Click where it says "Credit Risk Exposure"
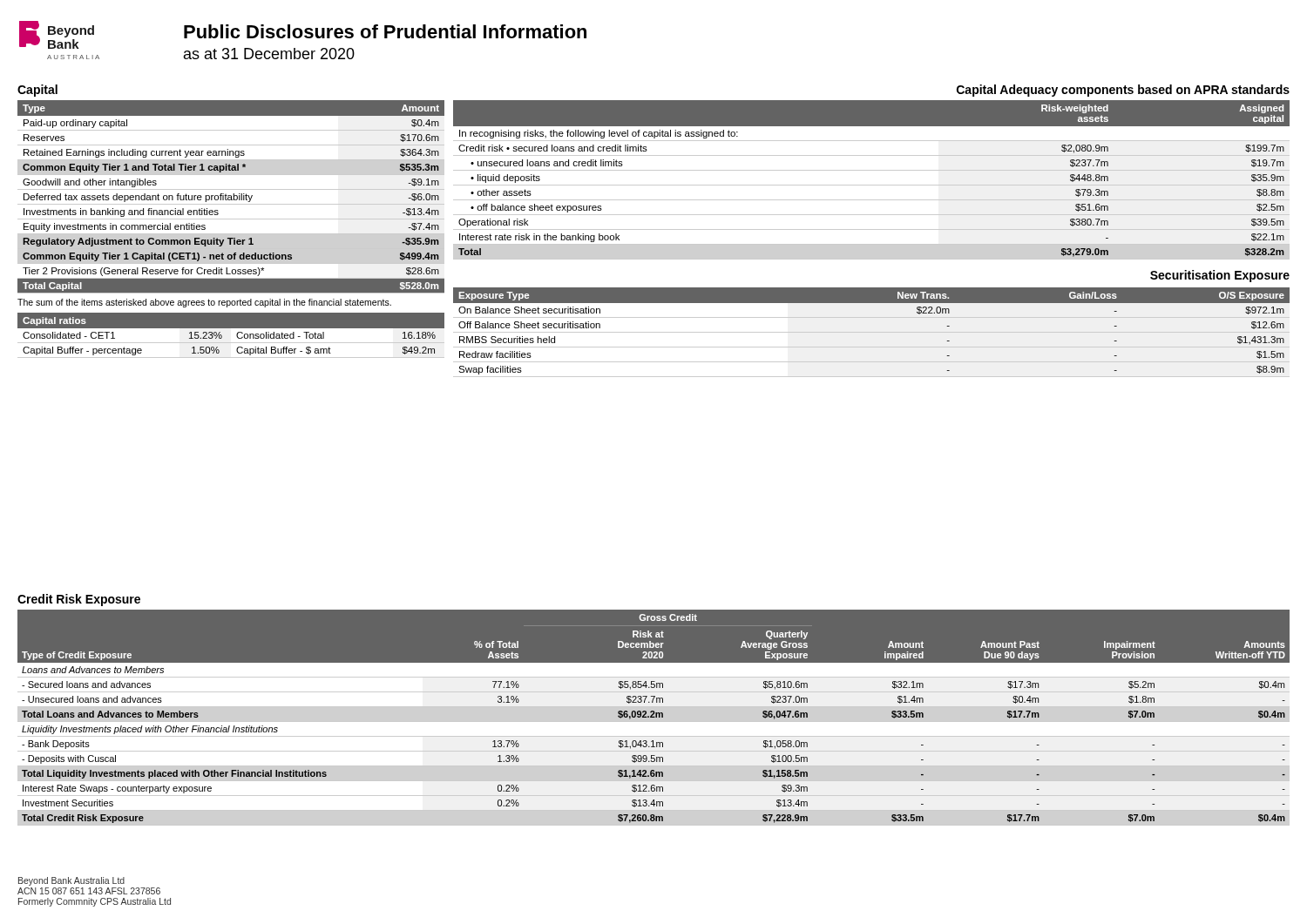Viewport: 1307px width, 924px height. pos(79,599)
